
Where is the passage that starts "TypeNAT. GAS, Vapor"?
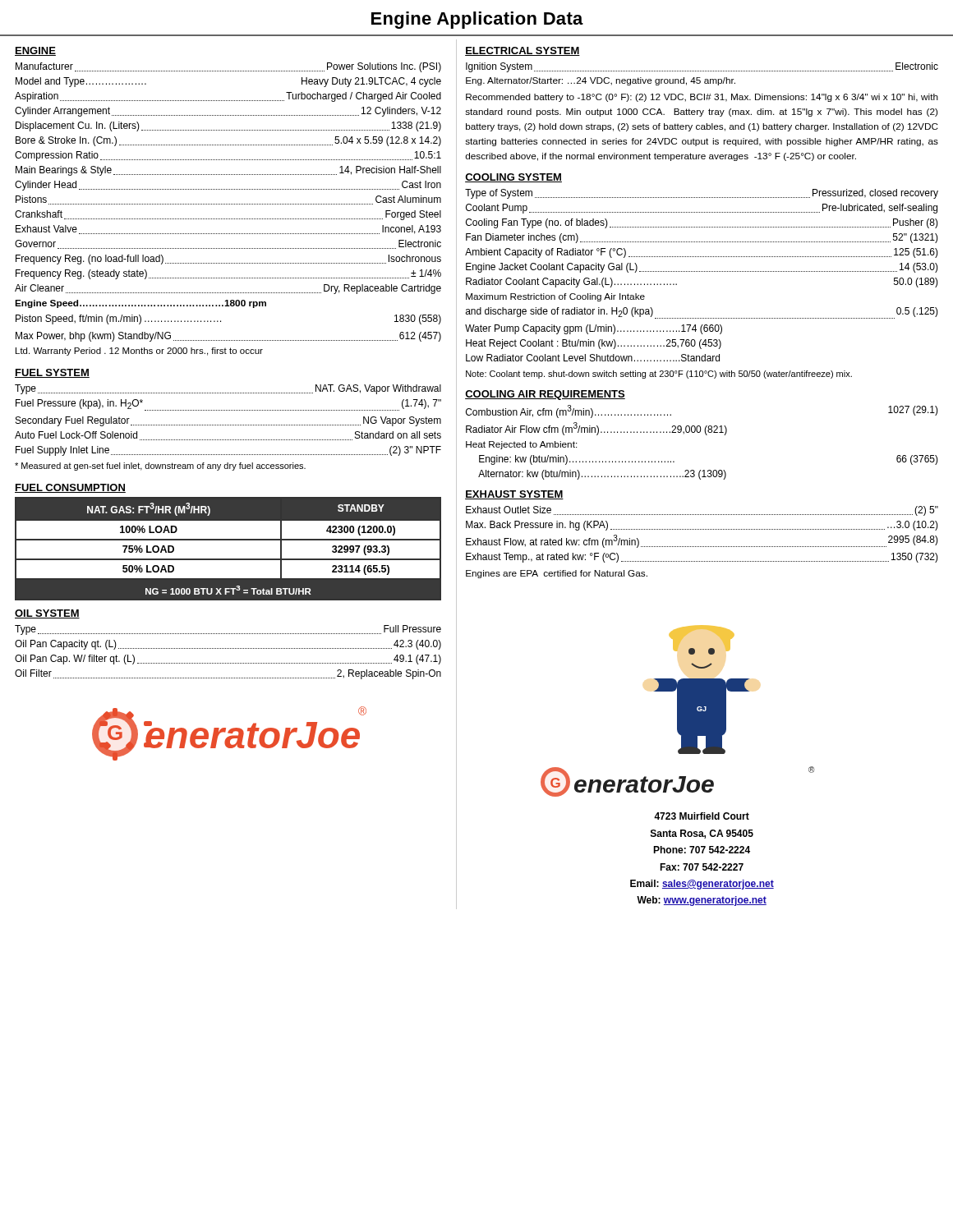(x=228, y=427)
